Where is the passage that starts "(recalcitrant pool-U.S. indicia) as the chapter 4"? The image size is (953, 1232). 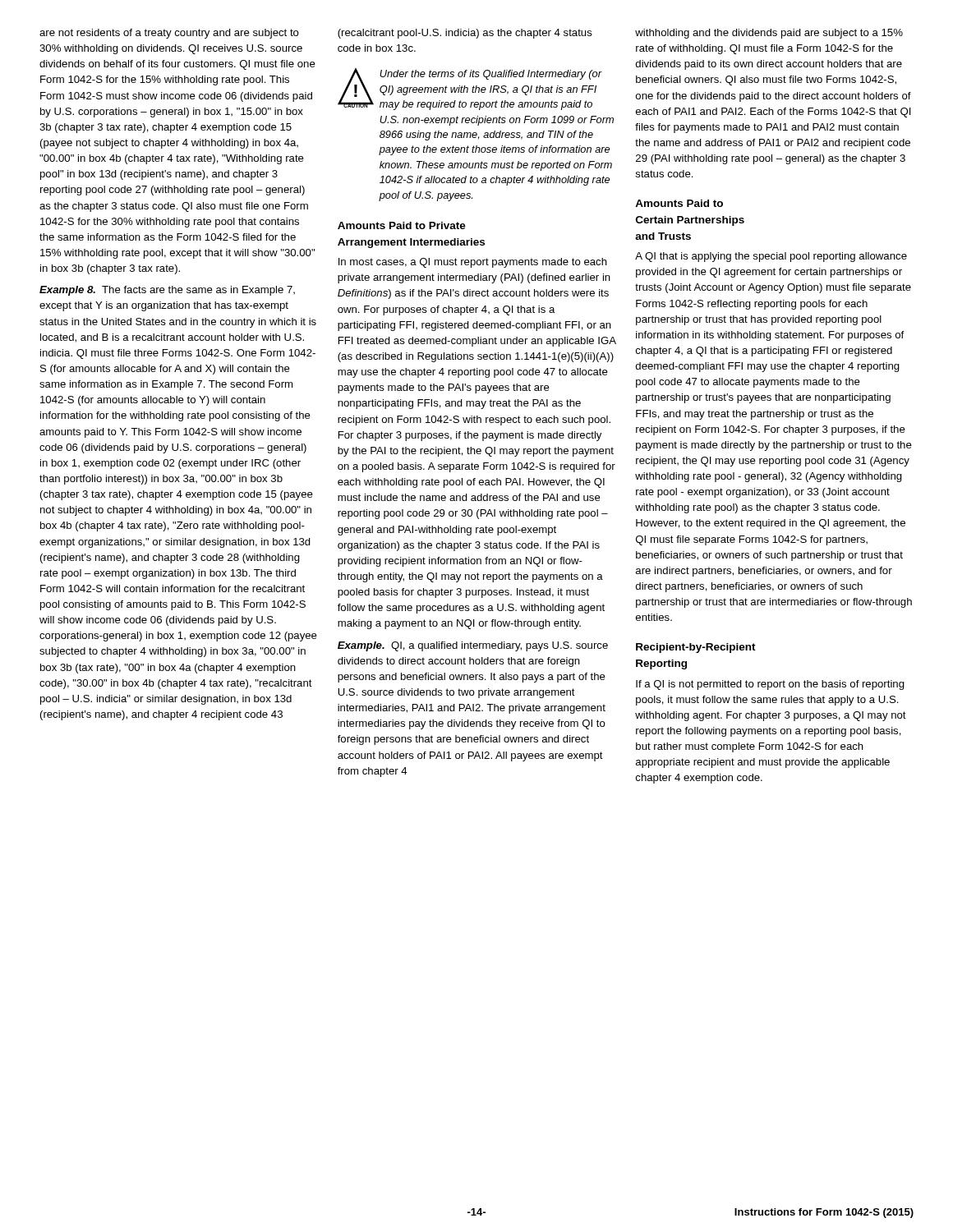tap(476, 40)
